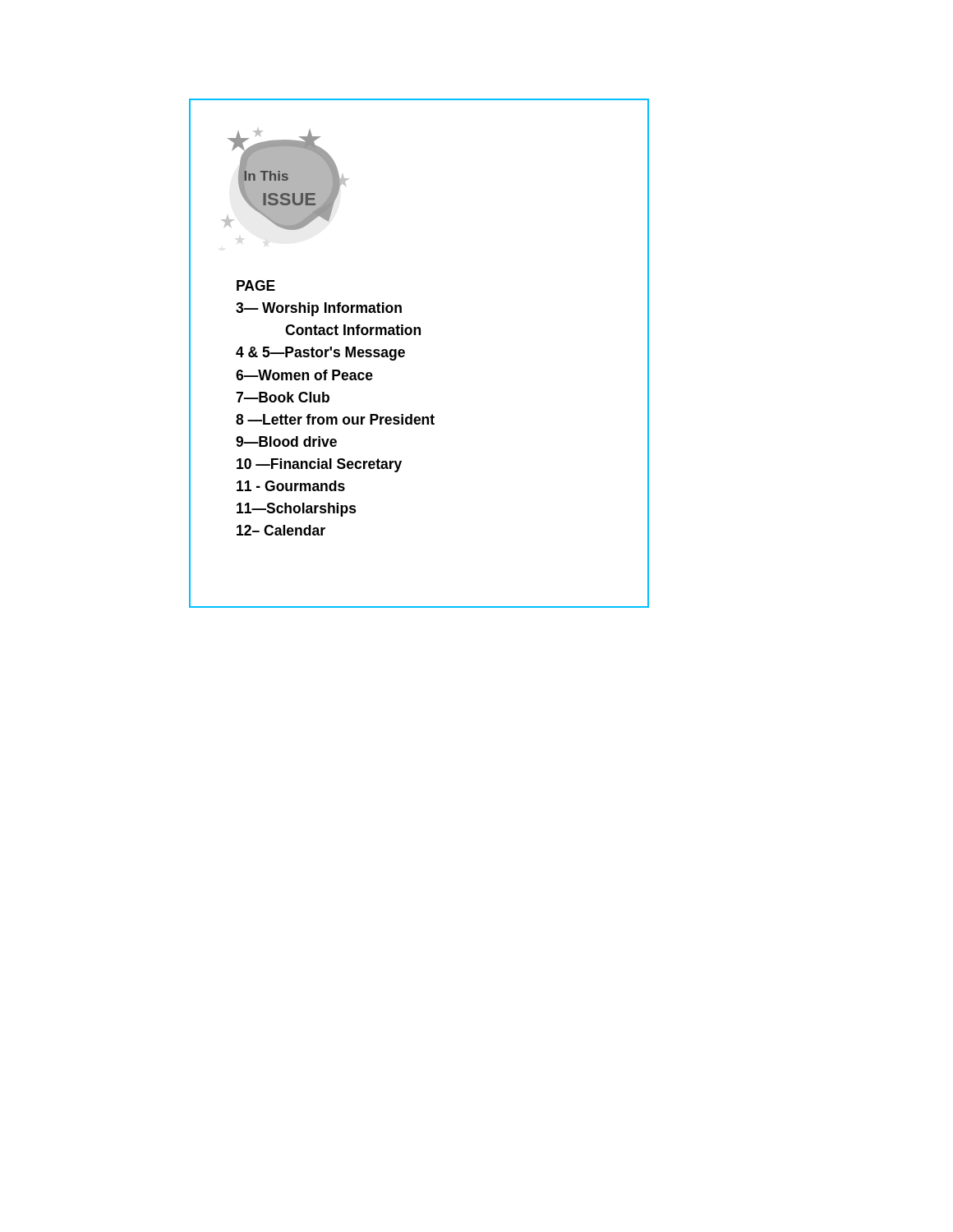Locate the list item that says "9—Blood drive"
Screen dimensions: 1232x953
tap(287, 442)
